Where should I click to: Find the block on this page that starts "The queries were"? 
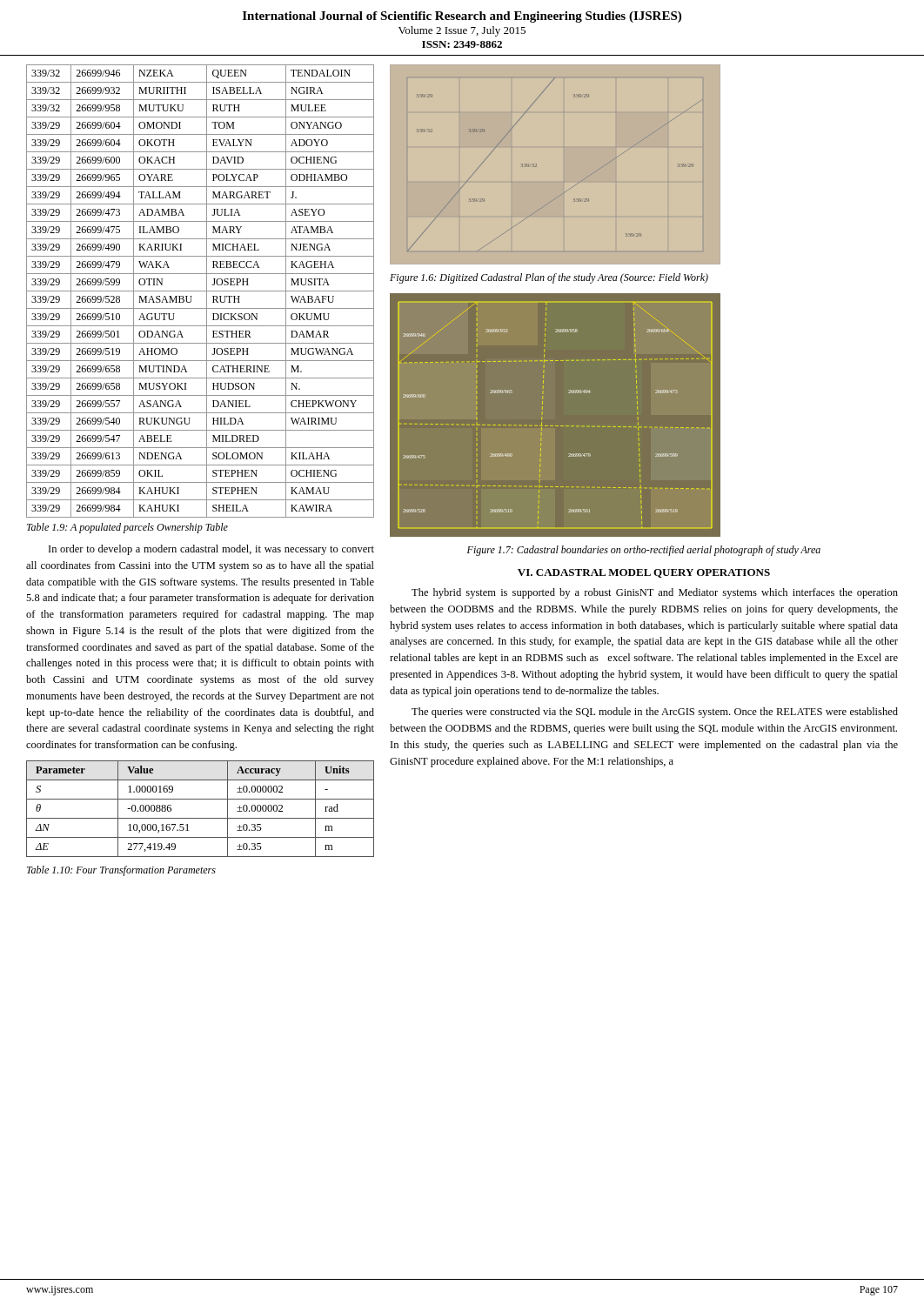pos(644,736)
